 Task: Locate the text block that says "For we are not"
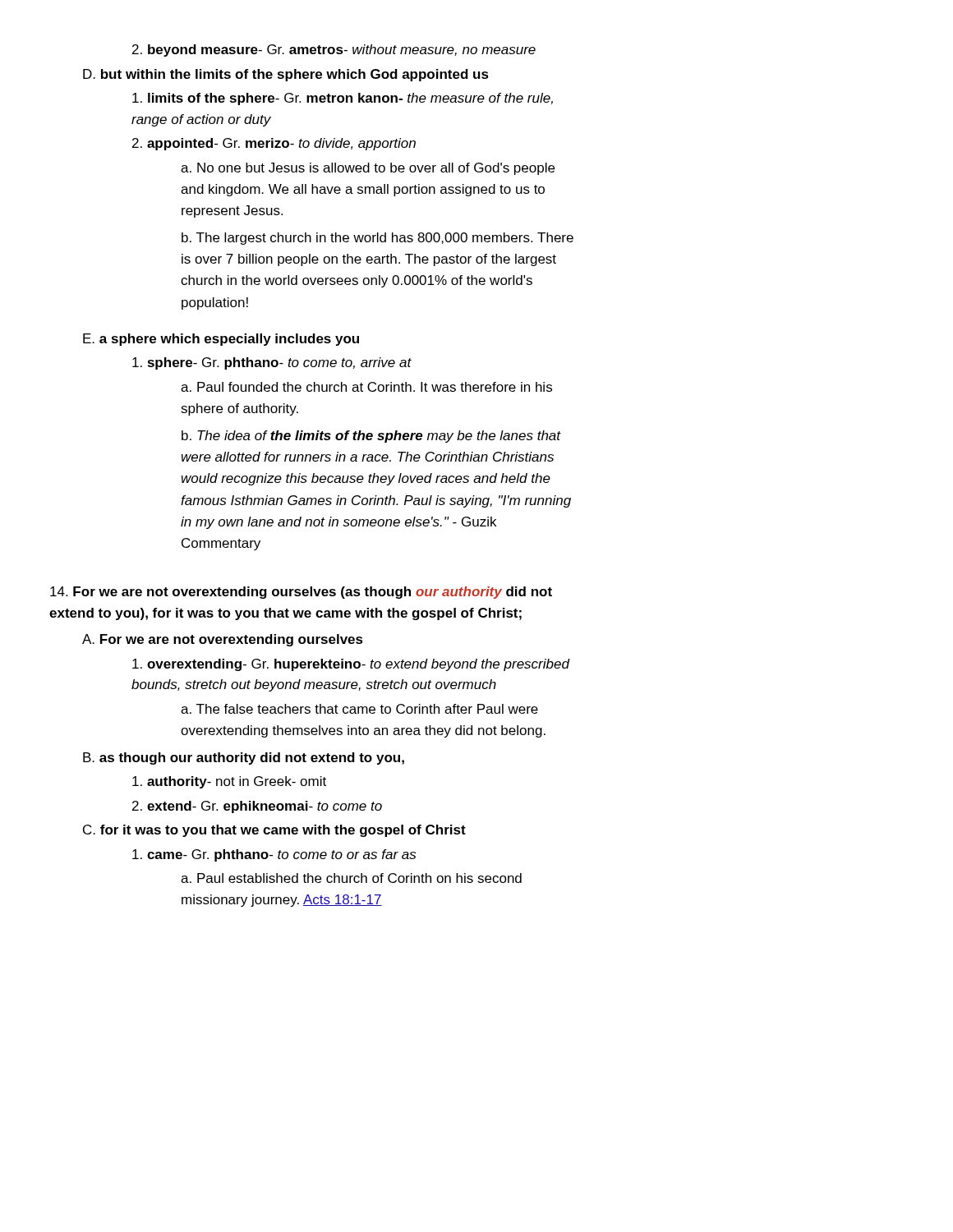click(x=301, y=602)
